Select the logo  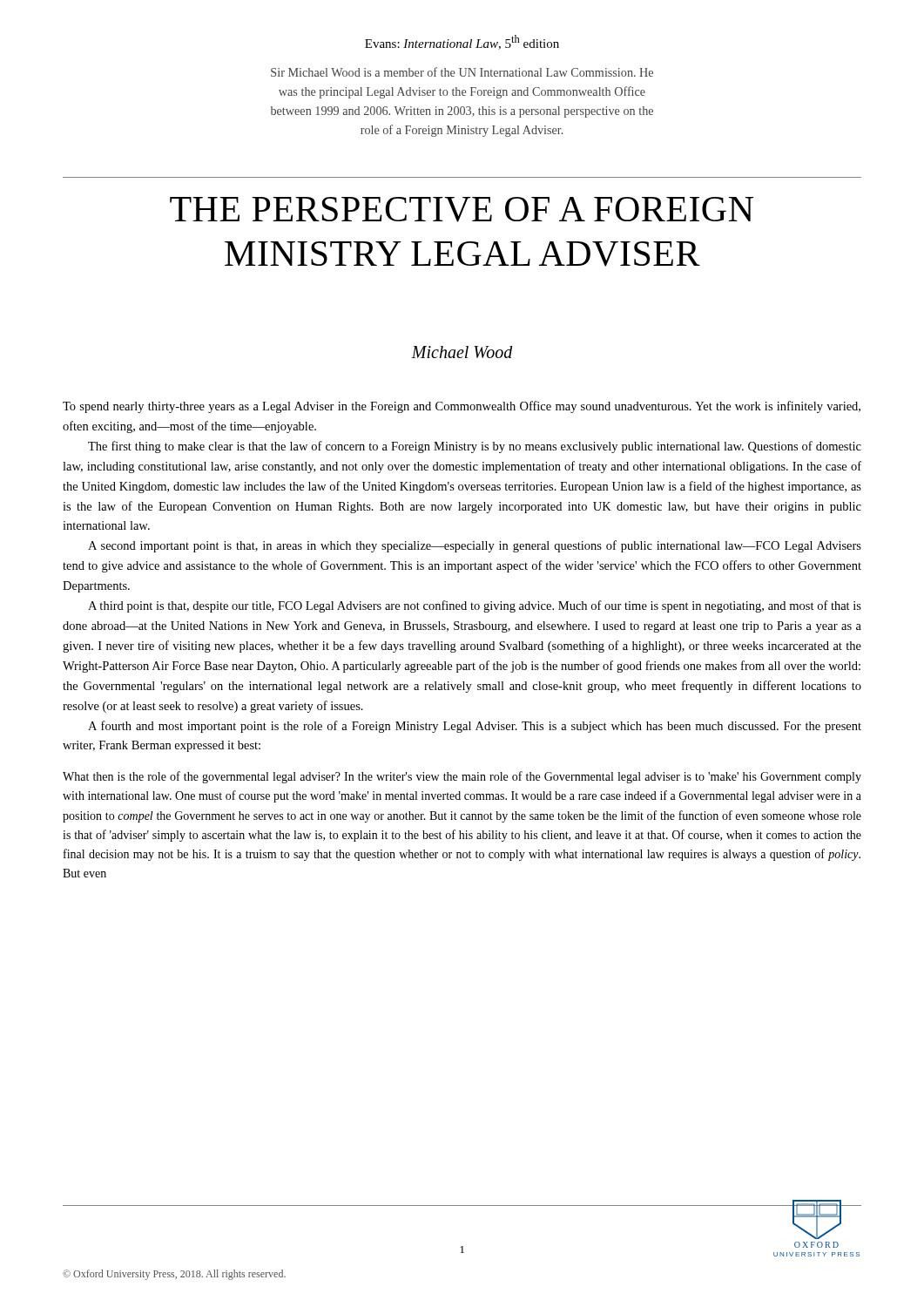coord(817,1229)
